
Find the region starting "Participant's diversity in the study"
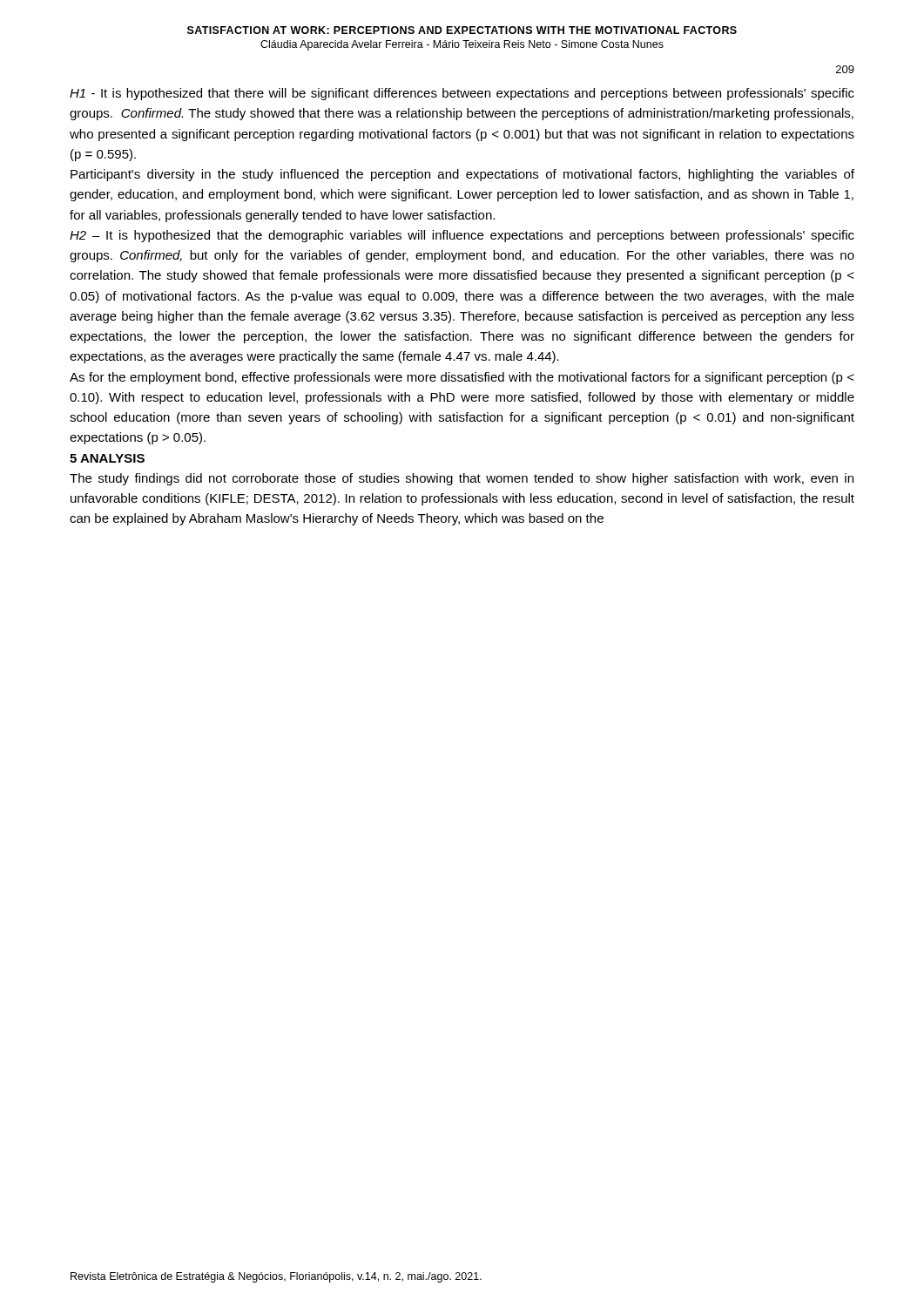(462, 194)
